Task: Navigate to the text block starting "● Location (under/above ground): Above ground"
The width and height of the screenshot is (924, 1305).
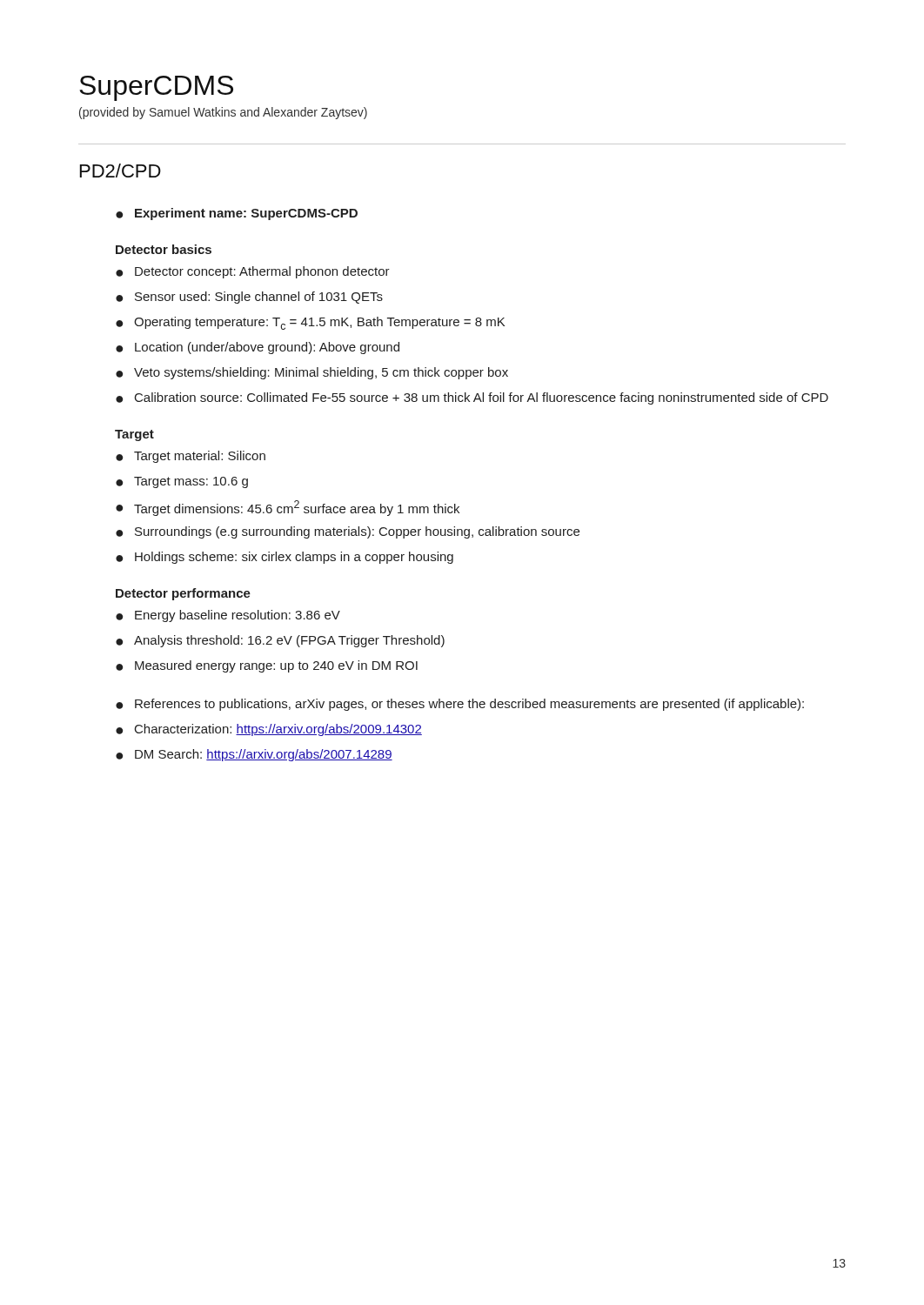Action: [x=258, y=348]
